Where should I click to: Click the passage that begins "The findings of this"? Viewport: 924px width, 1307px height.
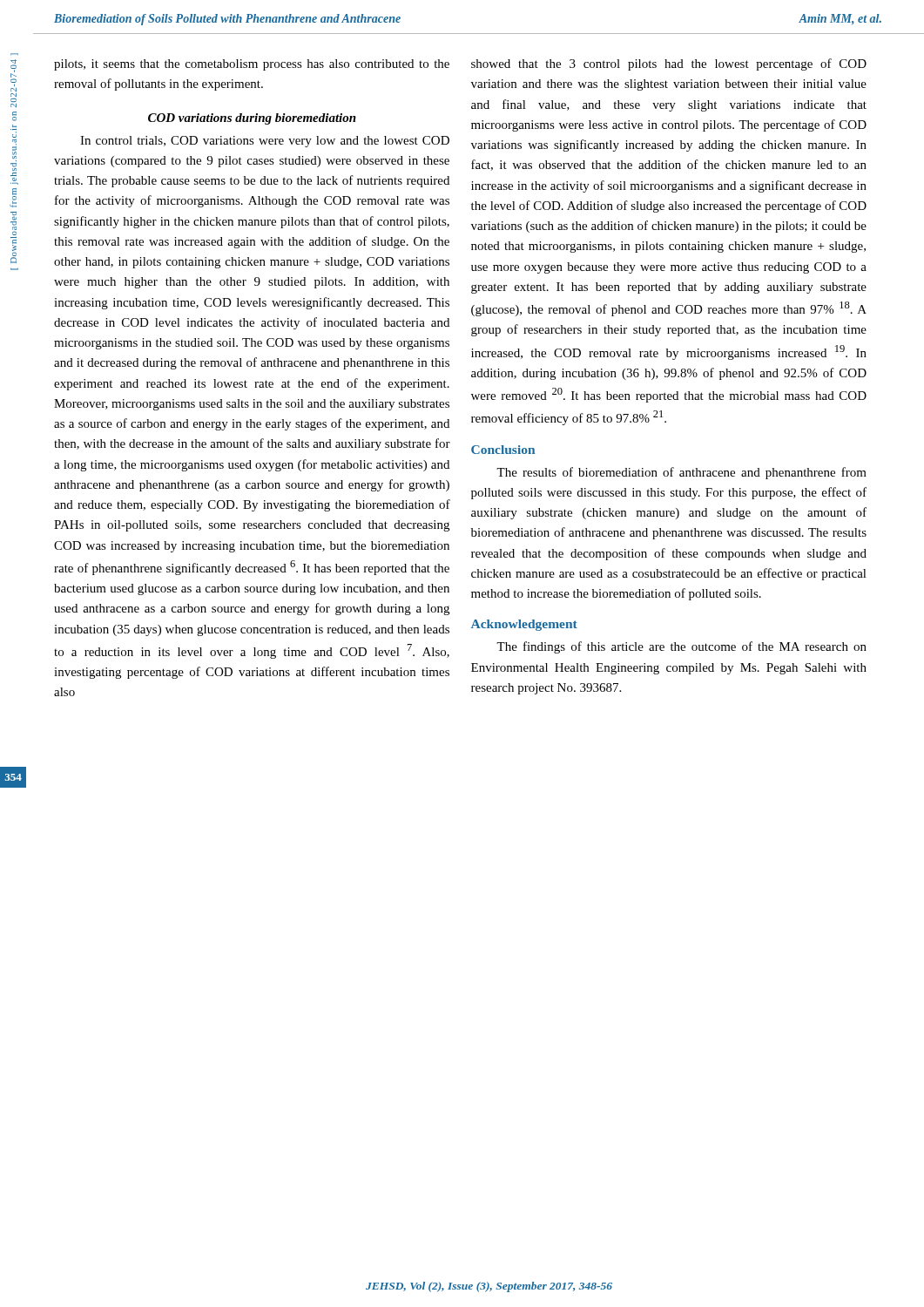pos(669,667)
